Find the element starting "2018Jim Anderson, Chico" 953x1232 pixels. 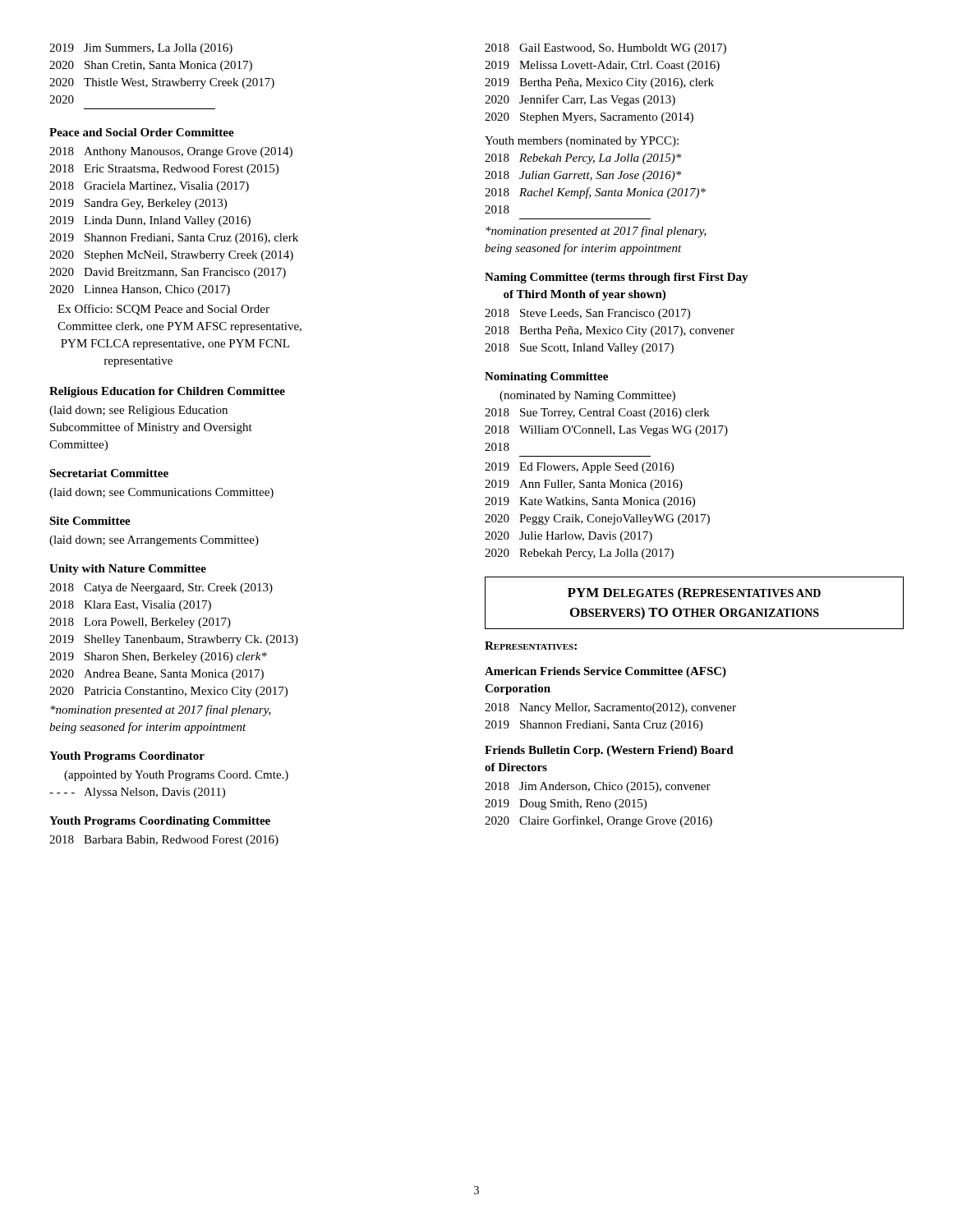click(694, 786)
